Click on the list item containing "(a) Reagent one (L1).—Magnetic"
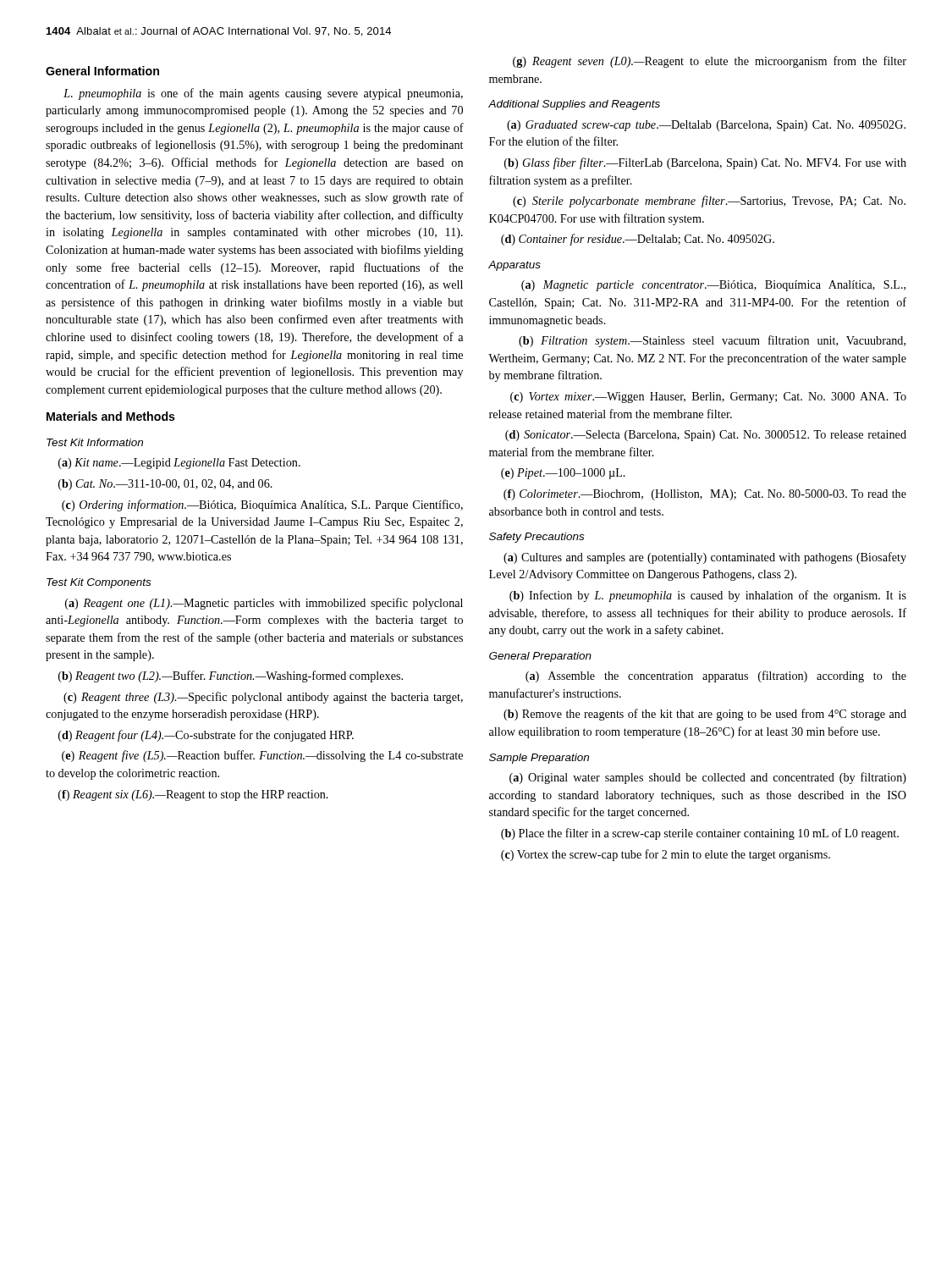This screenshot has height=1270, width=952. click(x=255, y=629)
